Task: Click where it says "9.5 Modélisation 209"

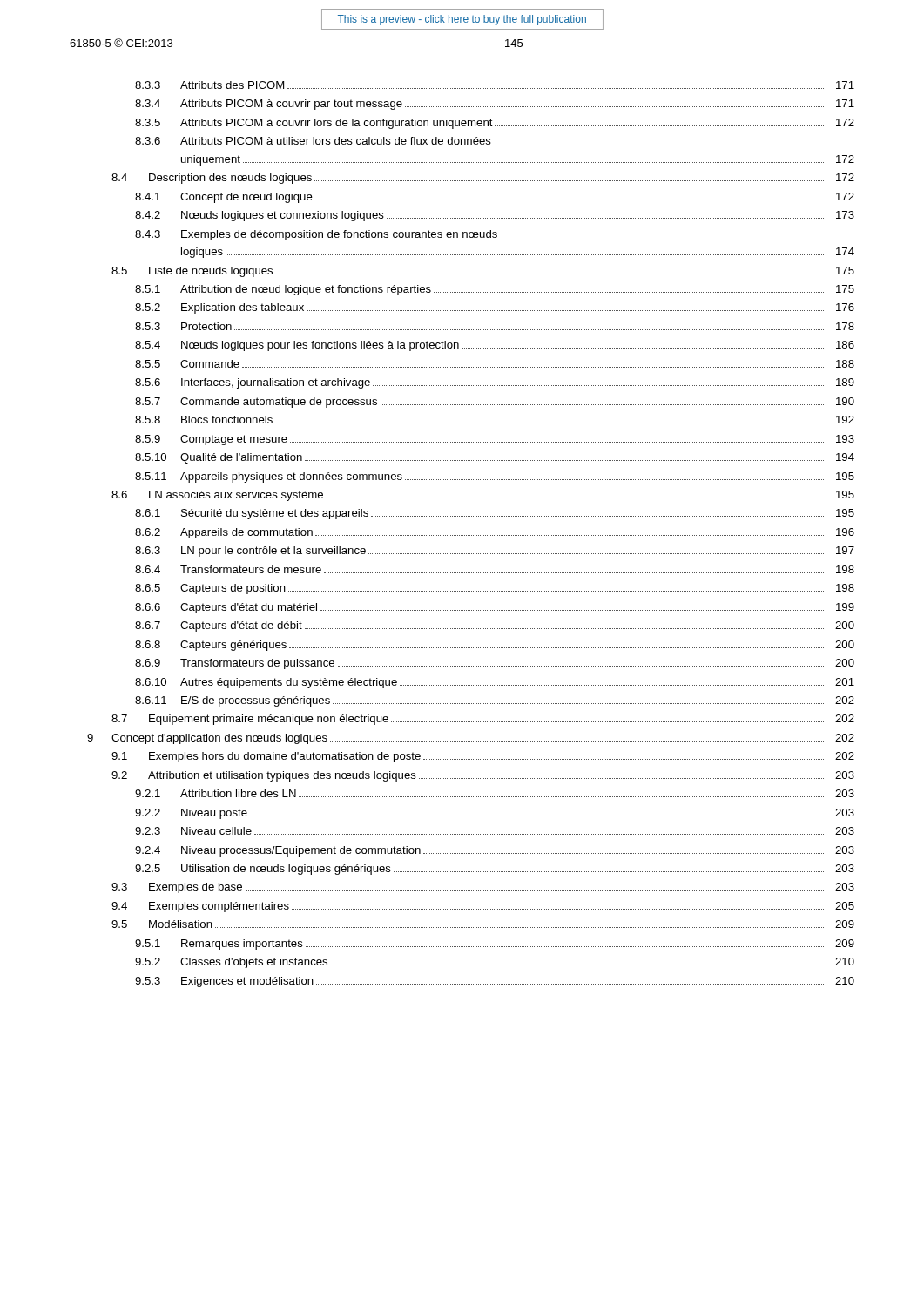Action: [x=483, y=925]
